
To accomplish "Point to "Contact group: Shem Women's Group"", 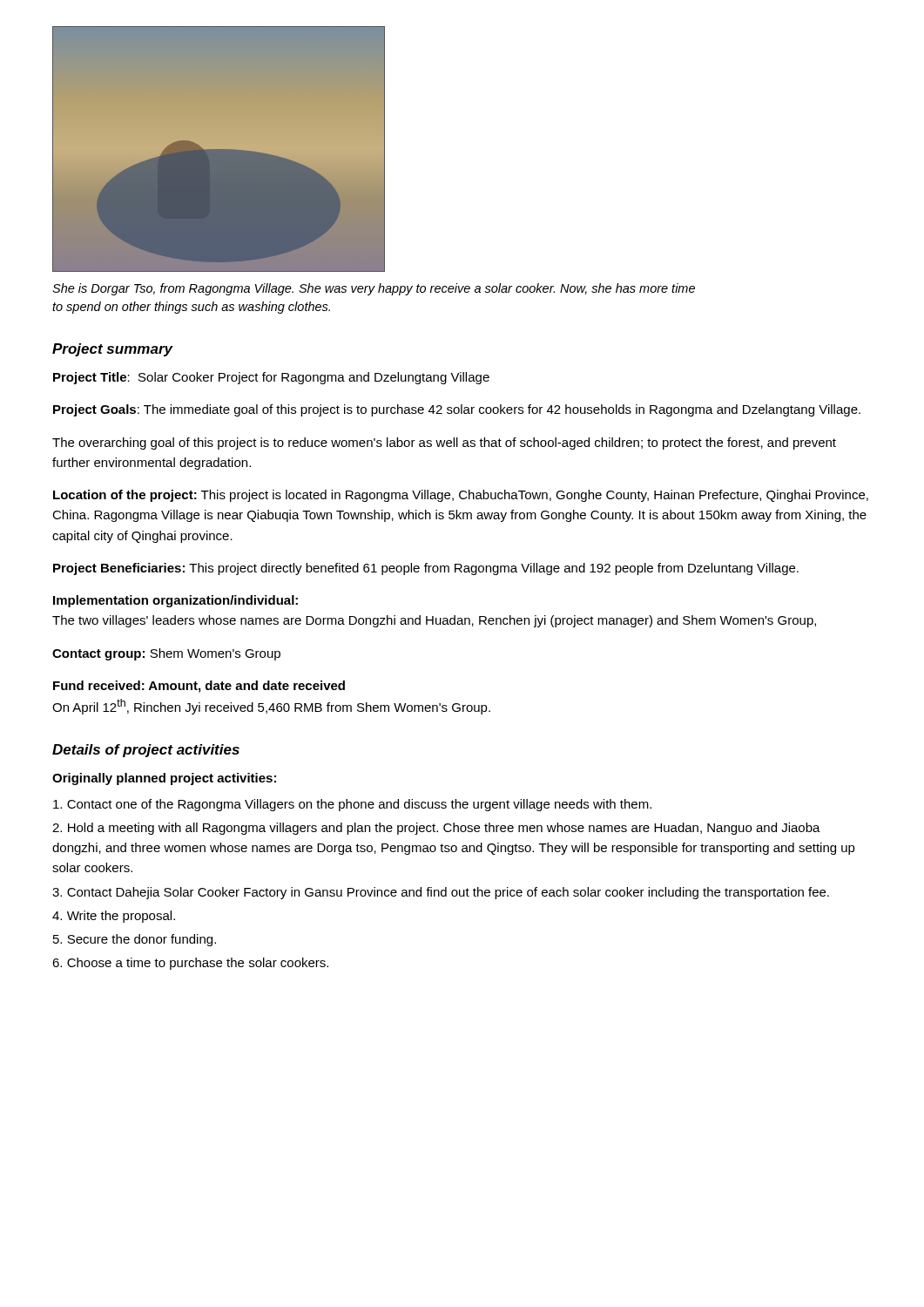I will [x=167, y=653].
